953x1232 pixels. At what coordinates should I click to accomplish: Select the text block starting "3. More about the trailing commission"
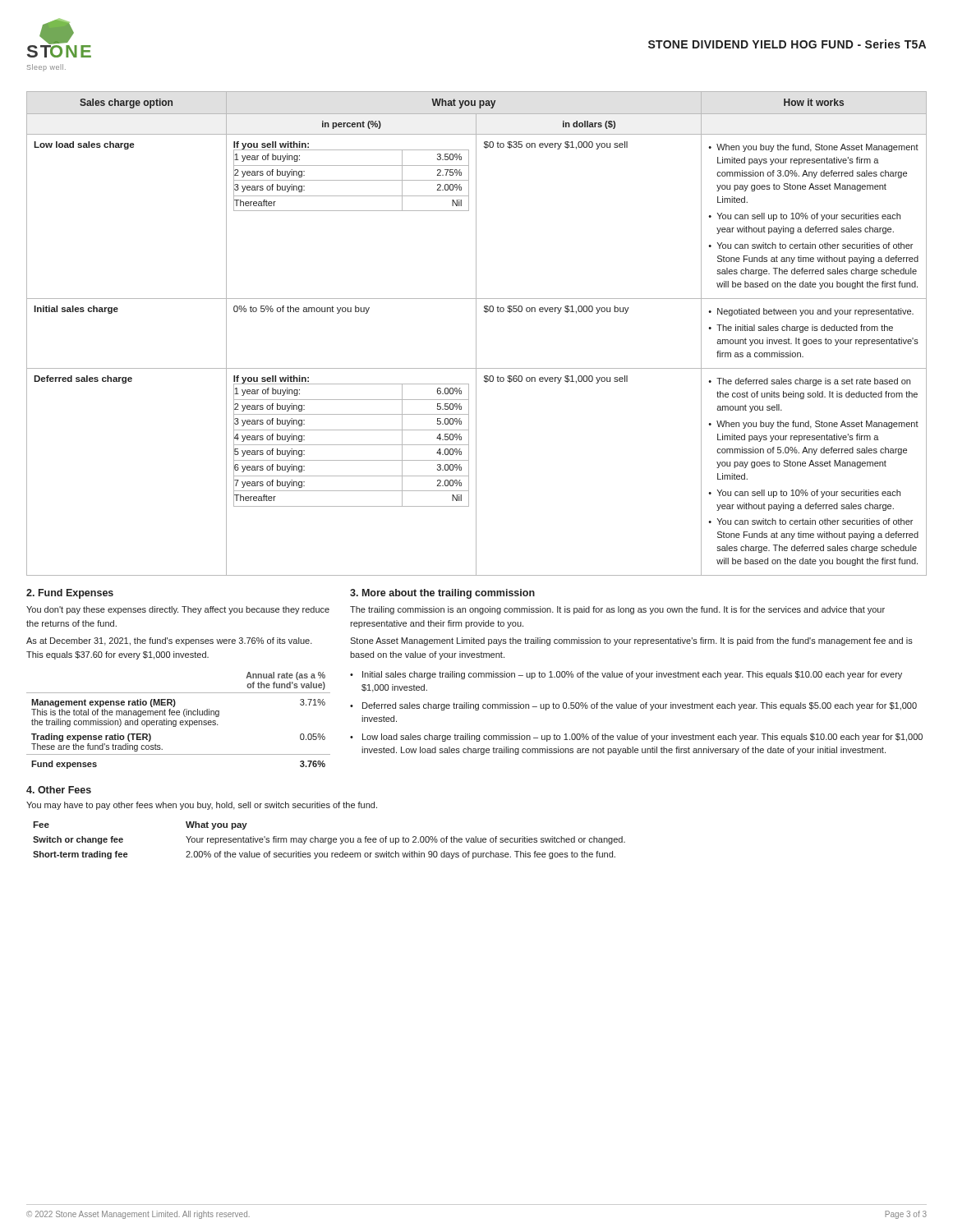click(x=442, y=593)
